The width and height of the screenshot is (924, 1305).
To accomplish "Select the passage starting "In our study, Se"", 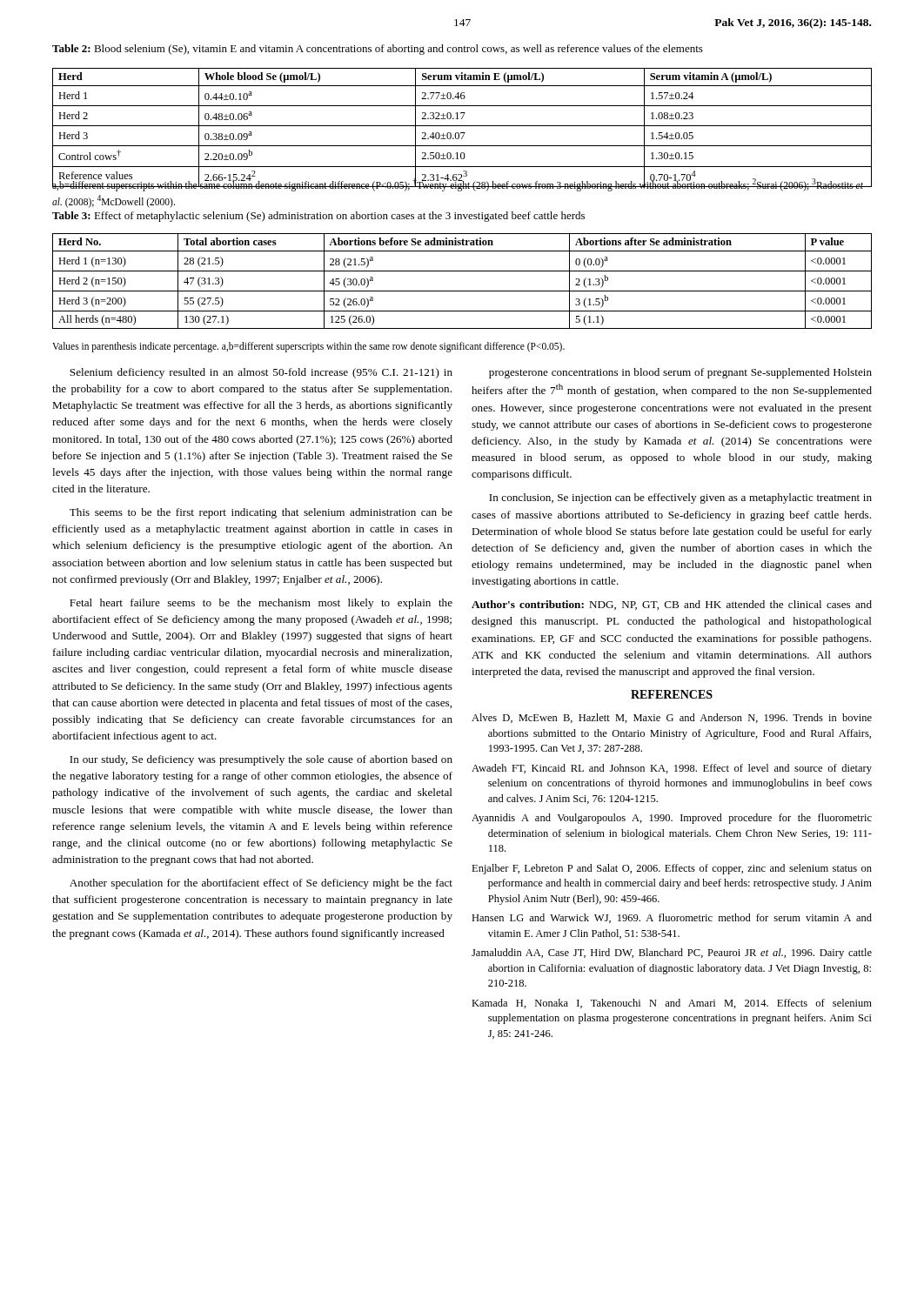I will pyautogui.click(x=252, y=809).
